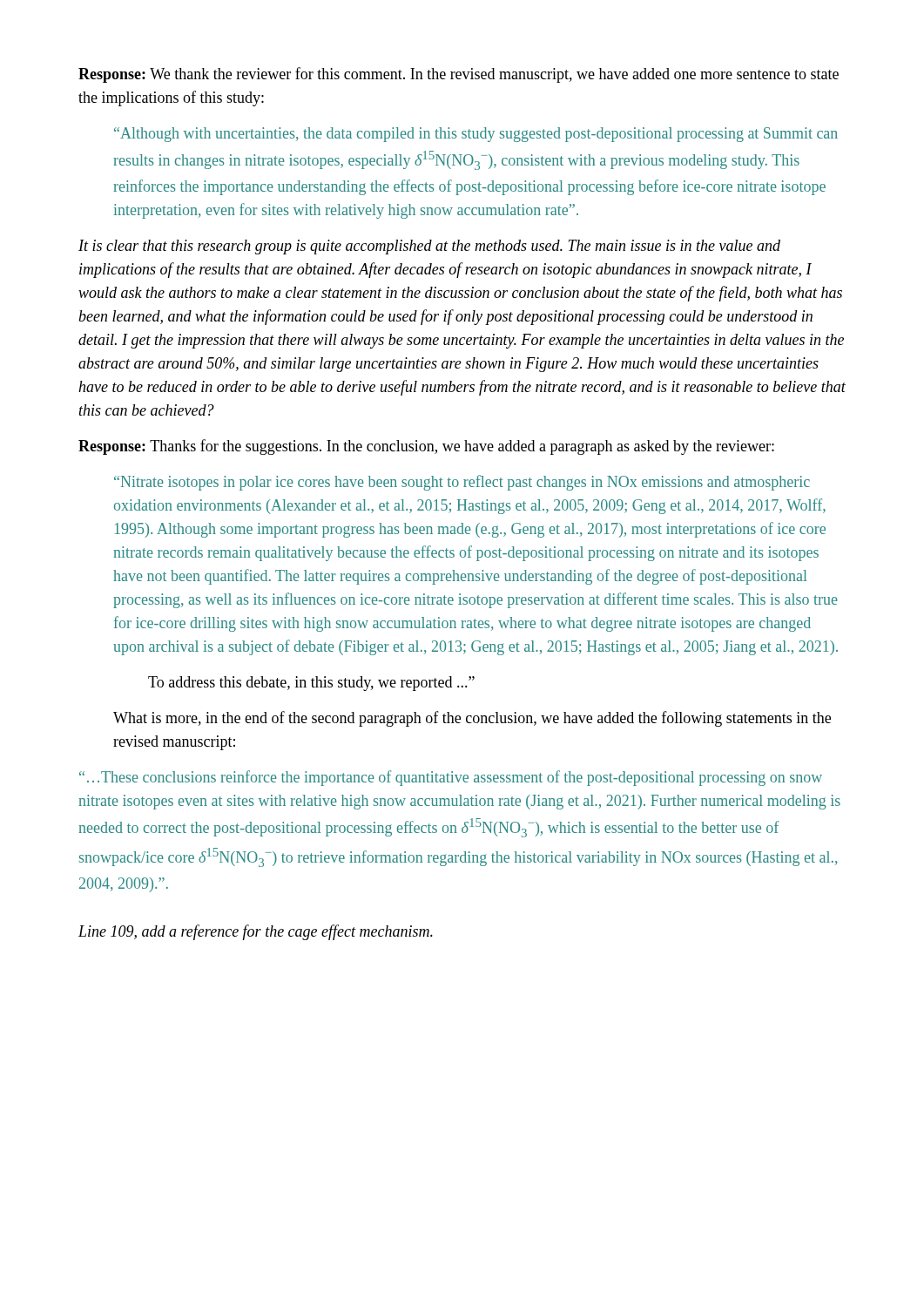Locate the passage starting "What is more, in"
This screenshot has height=1307, width=924.
472,730
